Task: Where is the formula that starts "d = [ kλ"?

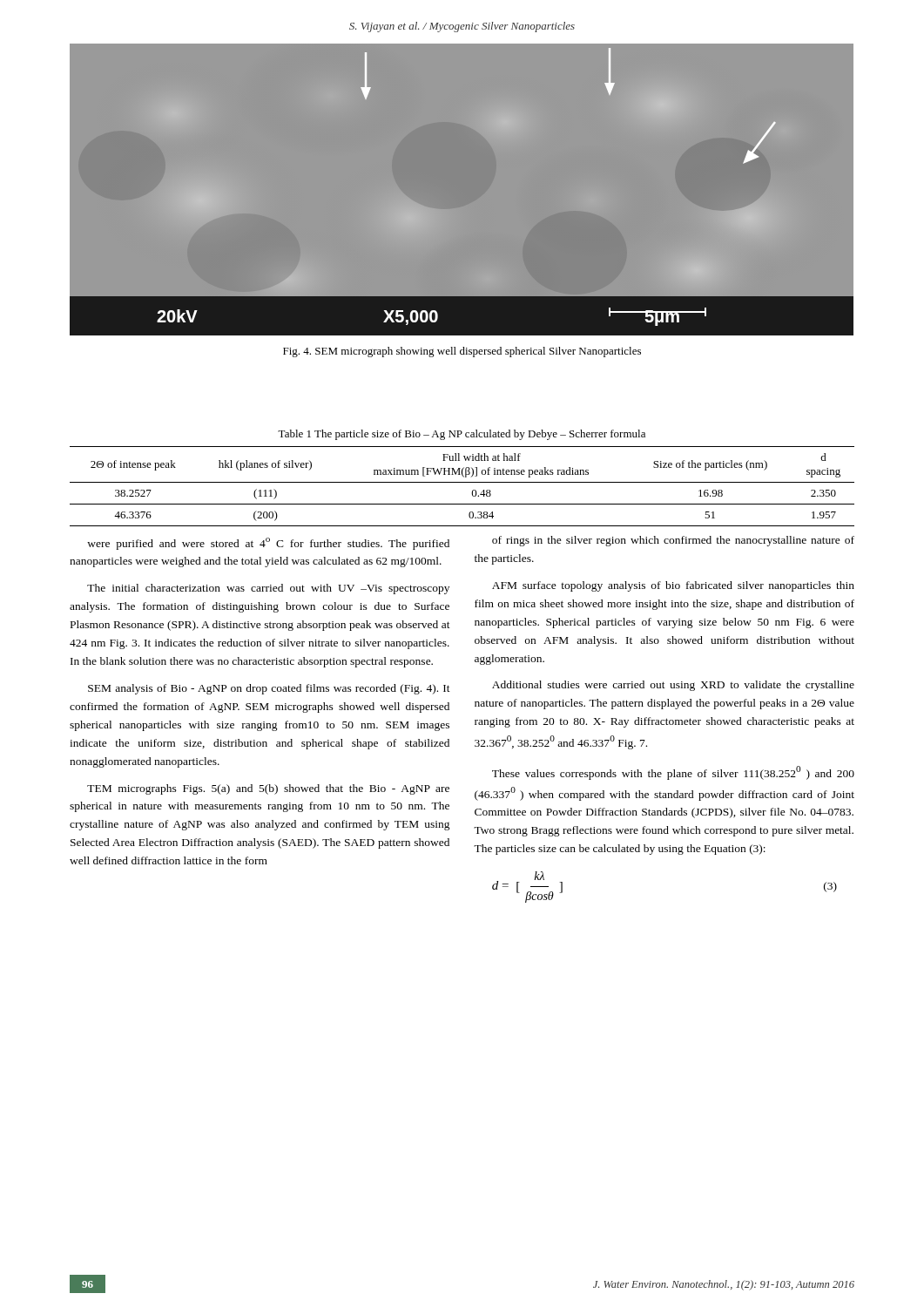Action: [540, 887]
